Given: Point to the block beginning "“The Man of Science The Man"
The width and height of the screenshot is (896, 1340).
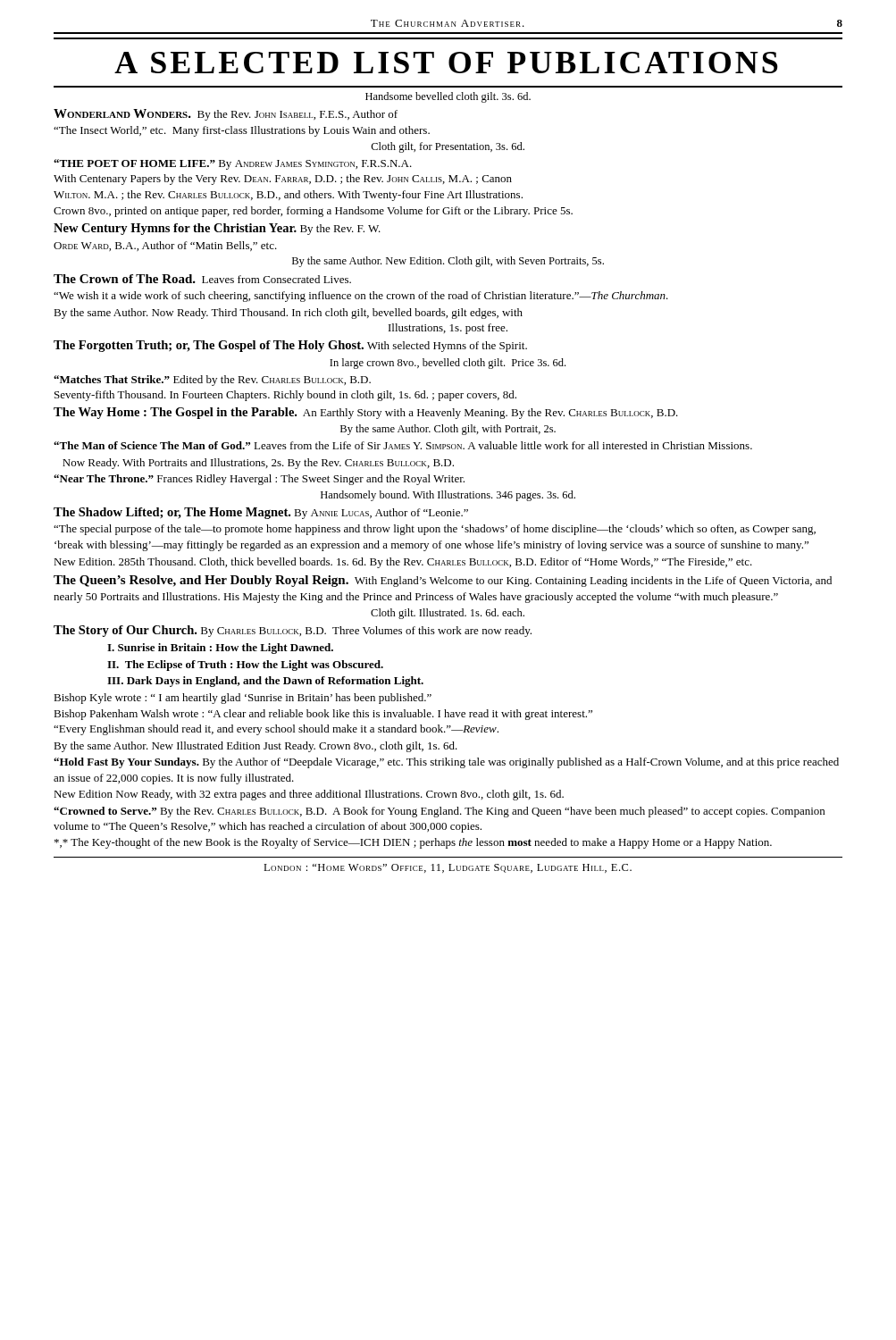Looking at the screenshot, I should tap(403, 446).
